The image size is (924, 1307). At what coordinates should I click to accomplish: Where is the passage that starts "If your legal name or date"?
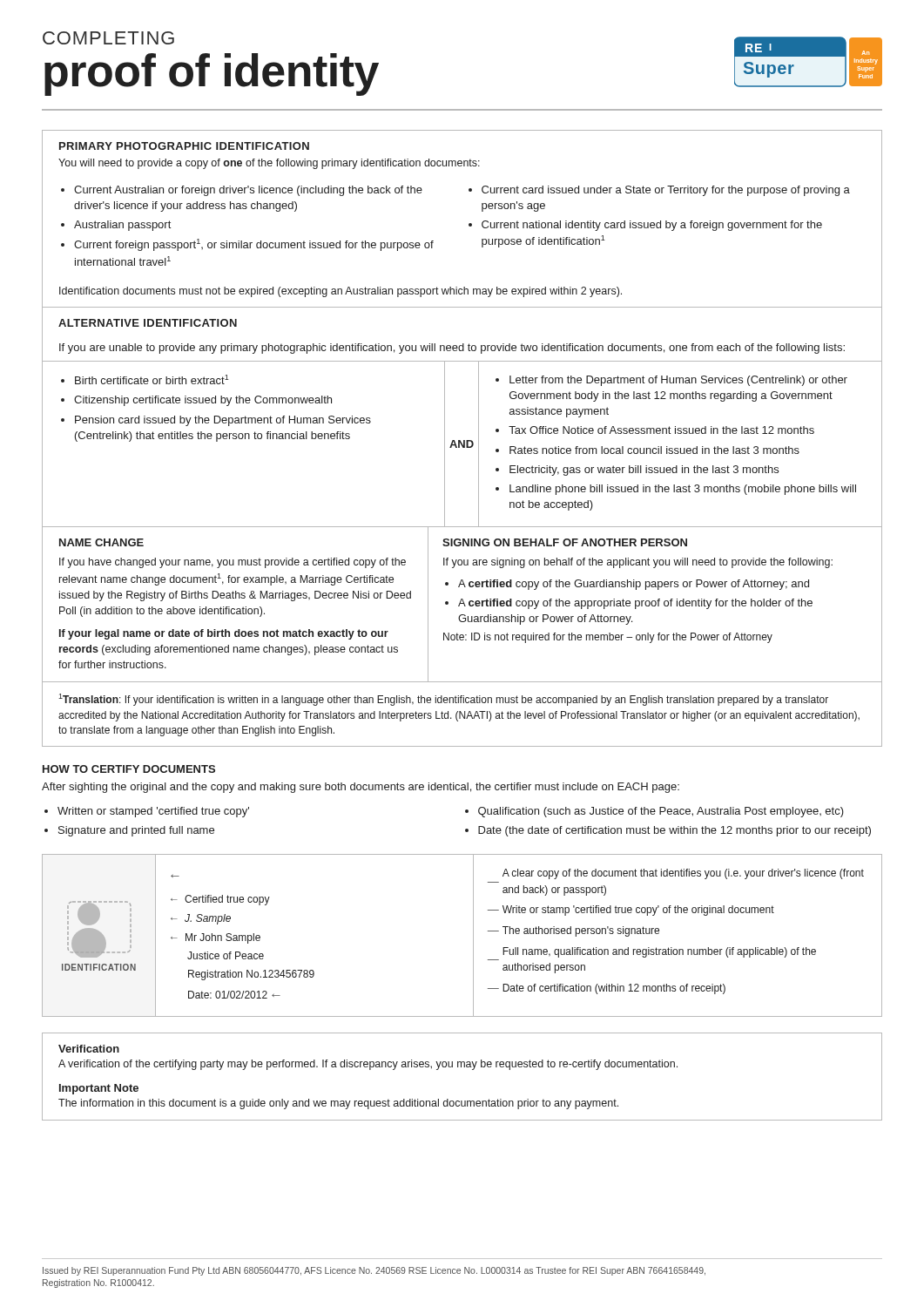(x=228, y=649)
